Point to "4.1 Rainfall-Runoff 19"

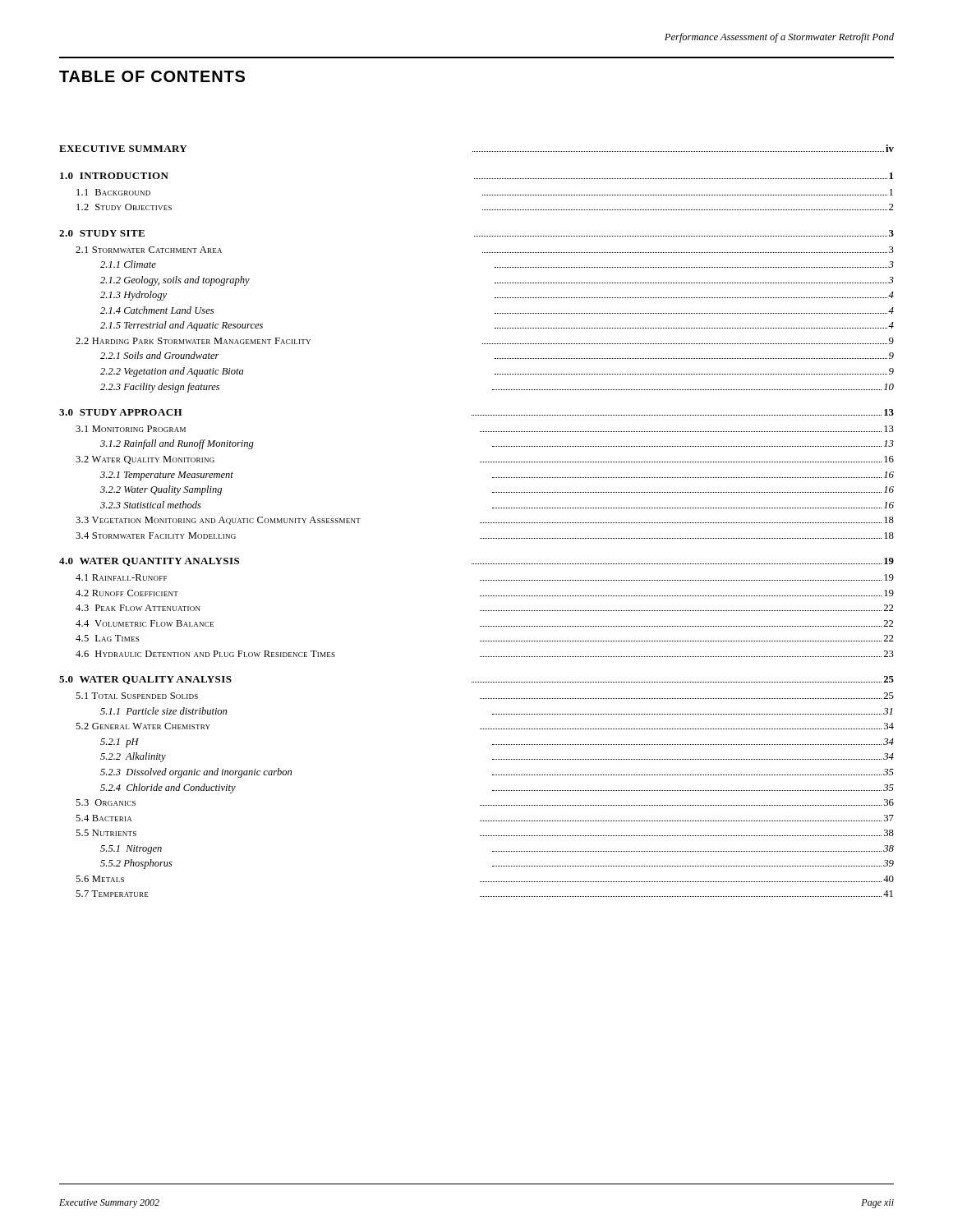(485, 578)
